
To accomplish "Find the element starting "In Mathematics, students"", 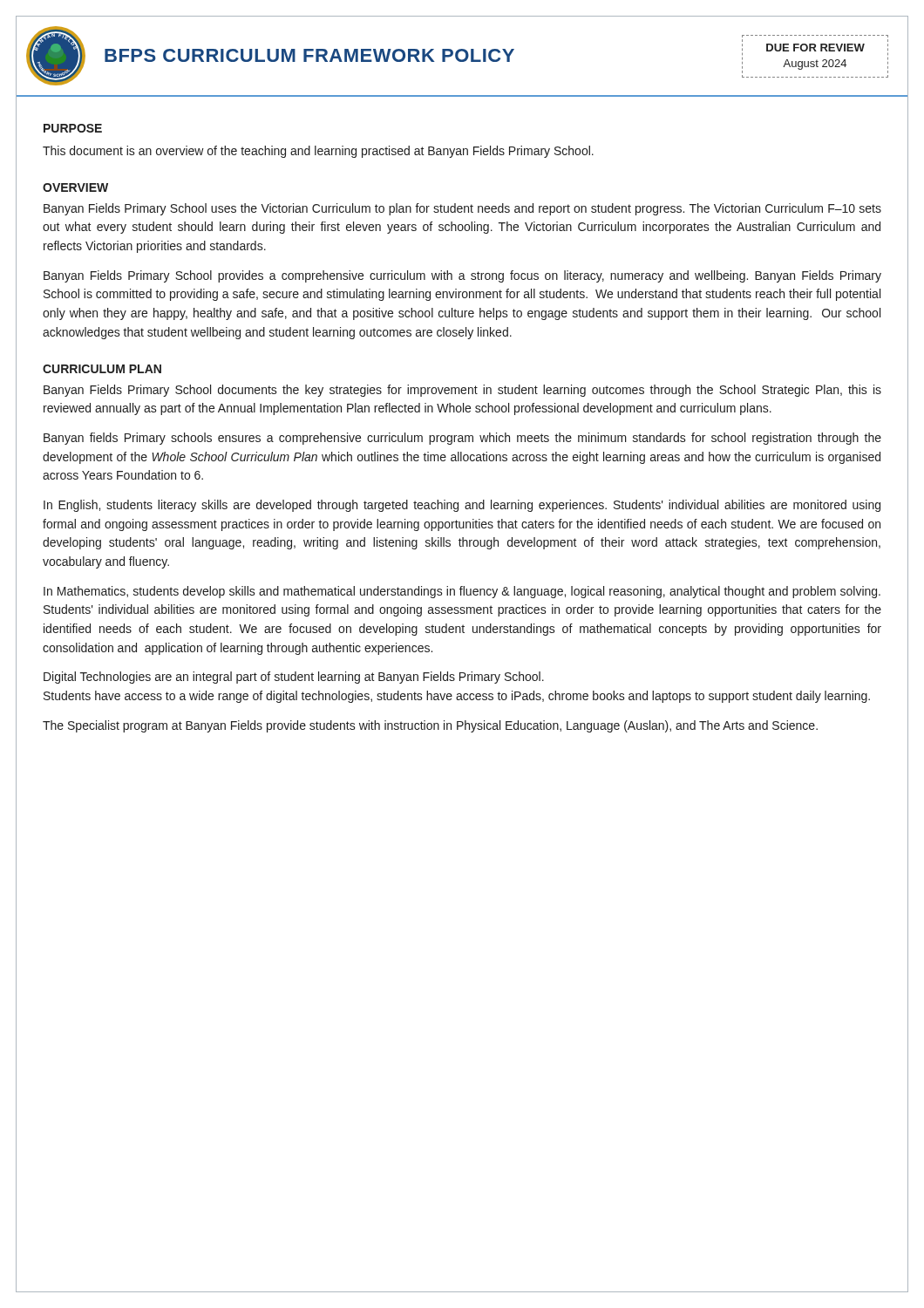I will [462, 619].
